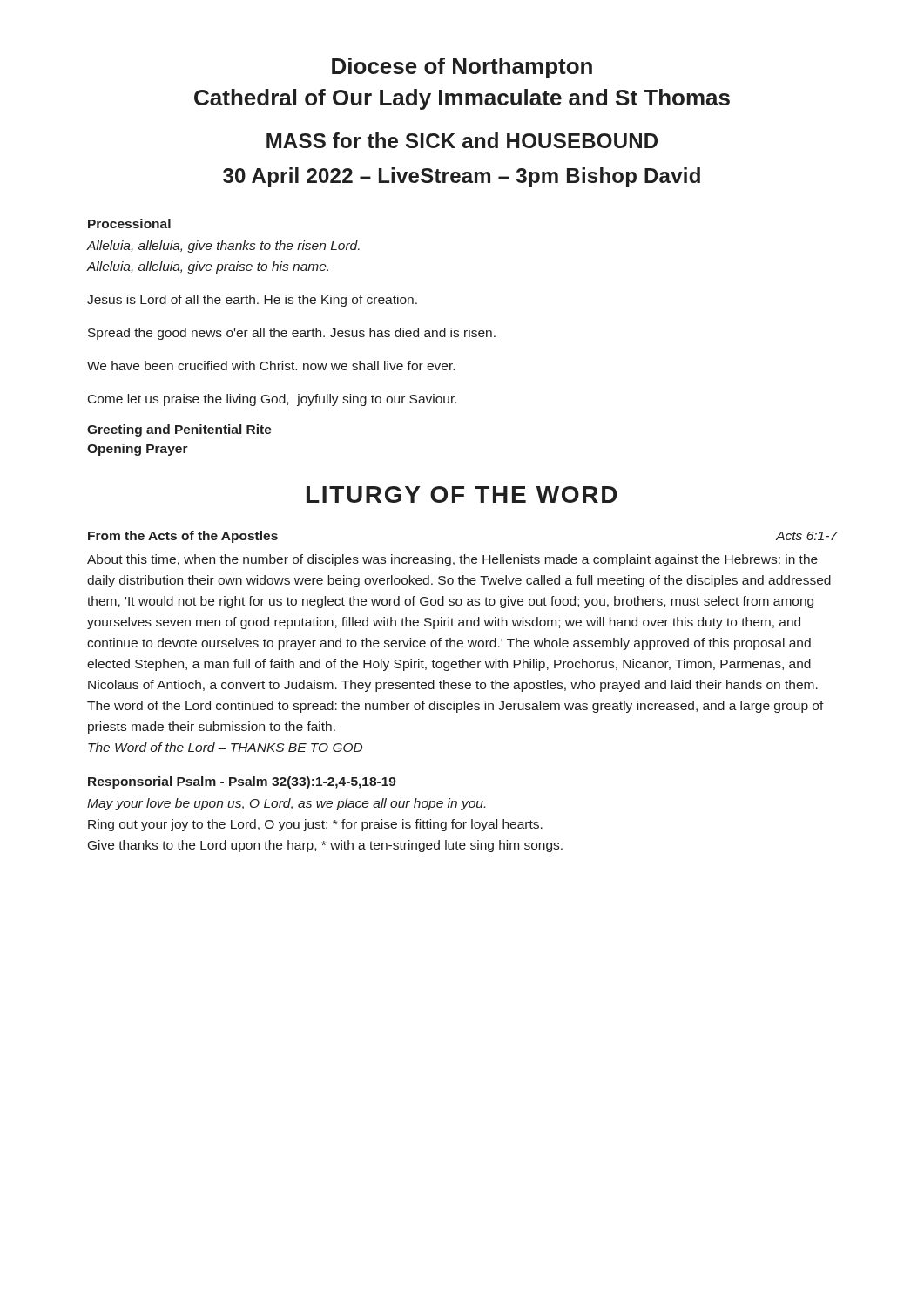Image resolution: width=924 pixels, height=1307 pixels.
Task: Click where it says "Greeting and Penitential Rite"
Action: coord(179,430)
